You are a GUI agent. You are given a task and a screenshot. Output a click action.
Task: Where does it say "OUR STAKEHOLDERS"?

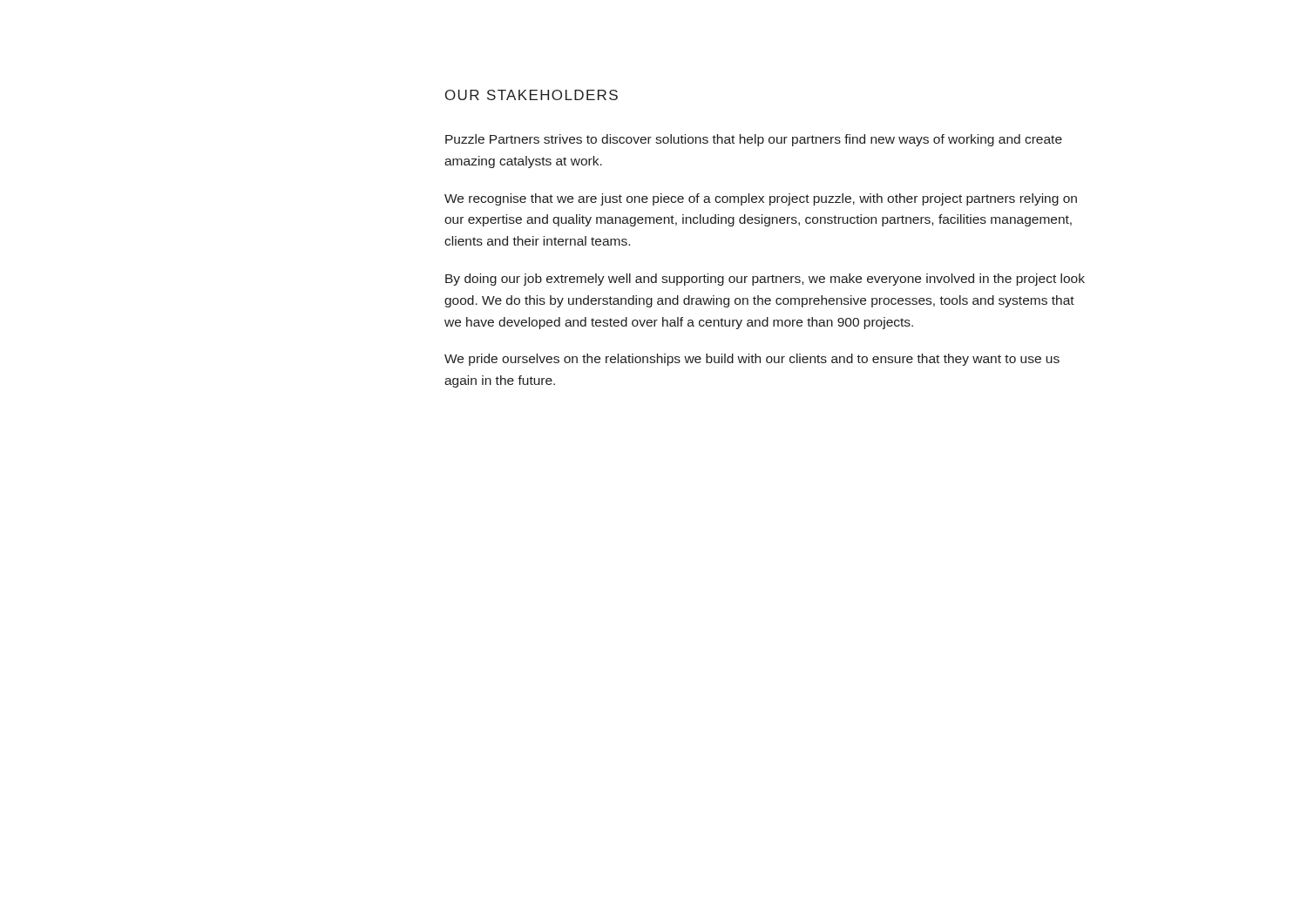tap(532, 95)
